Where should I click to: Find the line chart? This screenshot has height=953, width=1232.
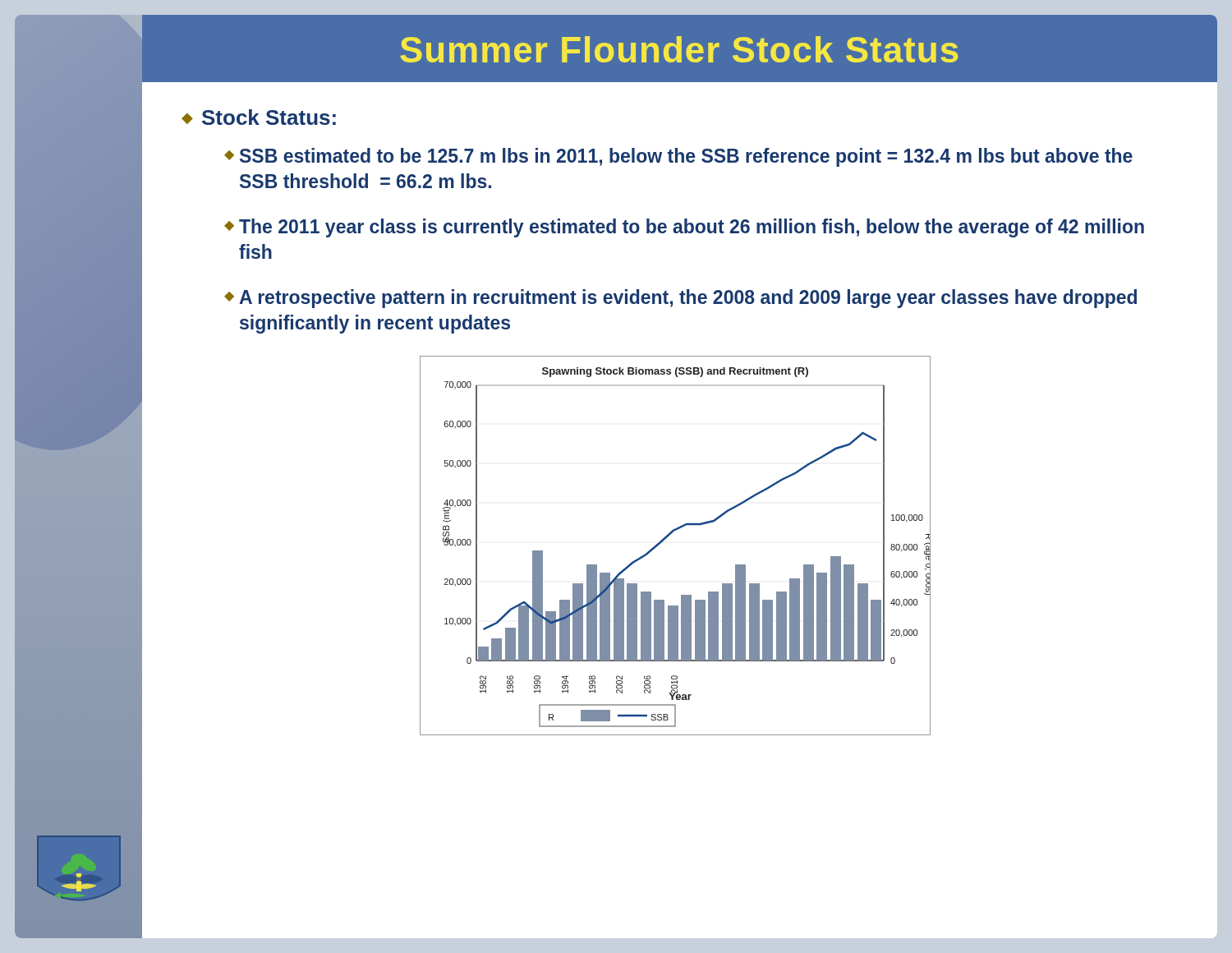675,547
